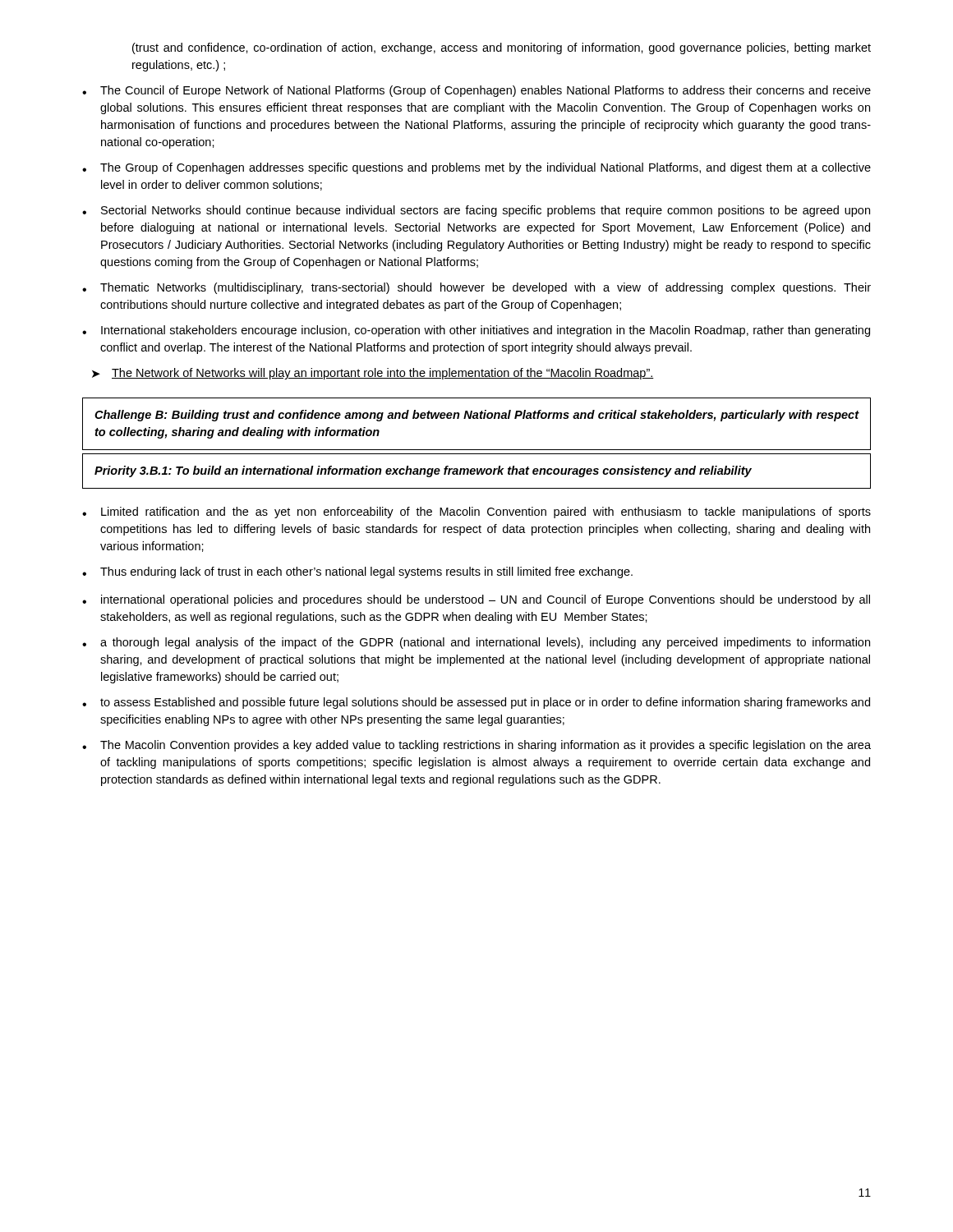
Task: Locate the list item with the text "• The Macolin Convention provides a key added"
Action: click(476, 763)
